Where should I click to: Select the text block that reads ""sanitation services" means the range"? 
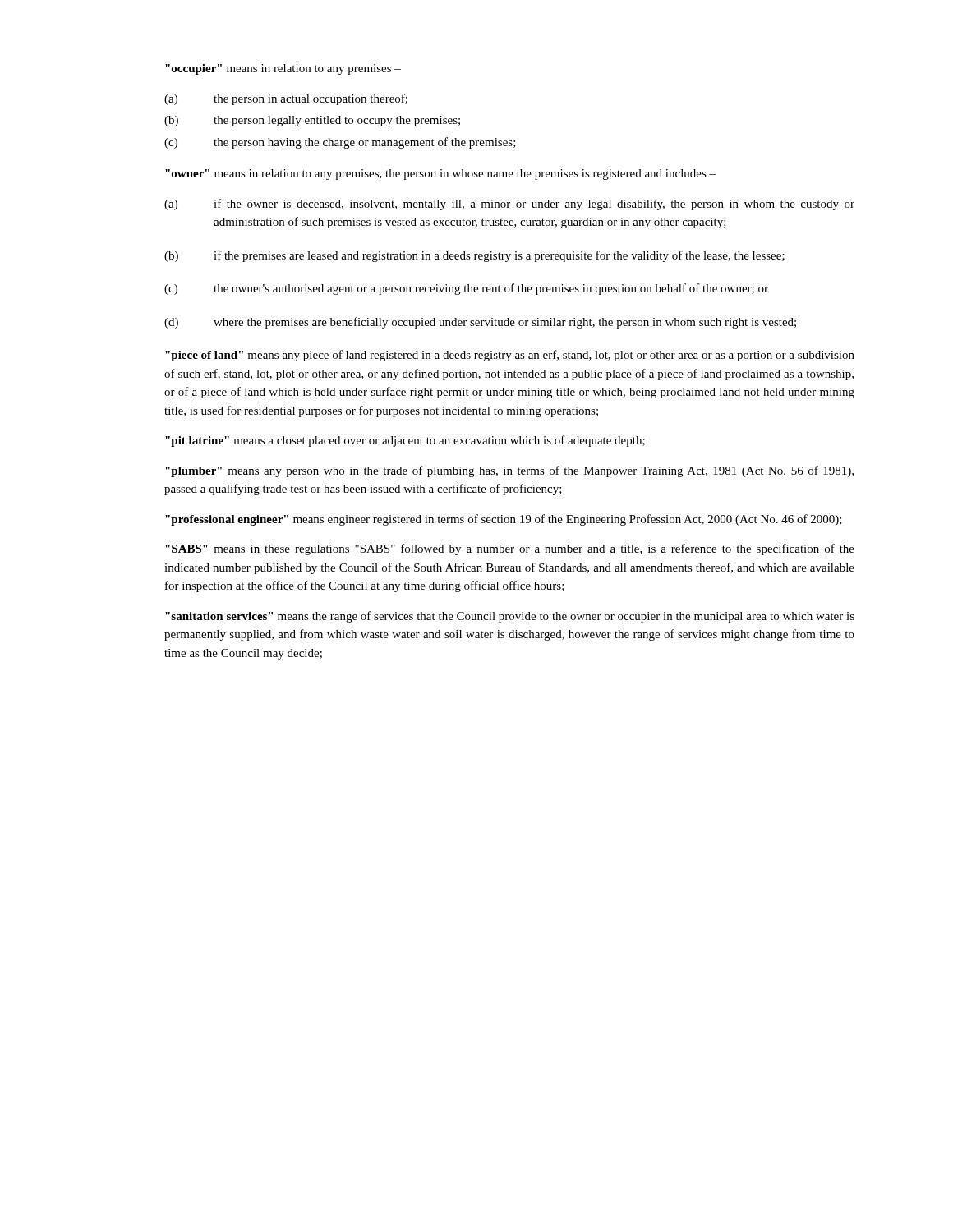click(509, 634)
